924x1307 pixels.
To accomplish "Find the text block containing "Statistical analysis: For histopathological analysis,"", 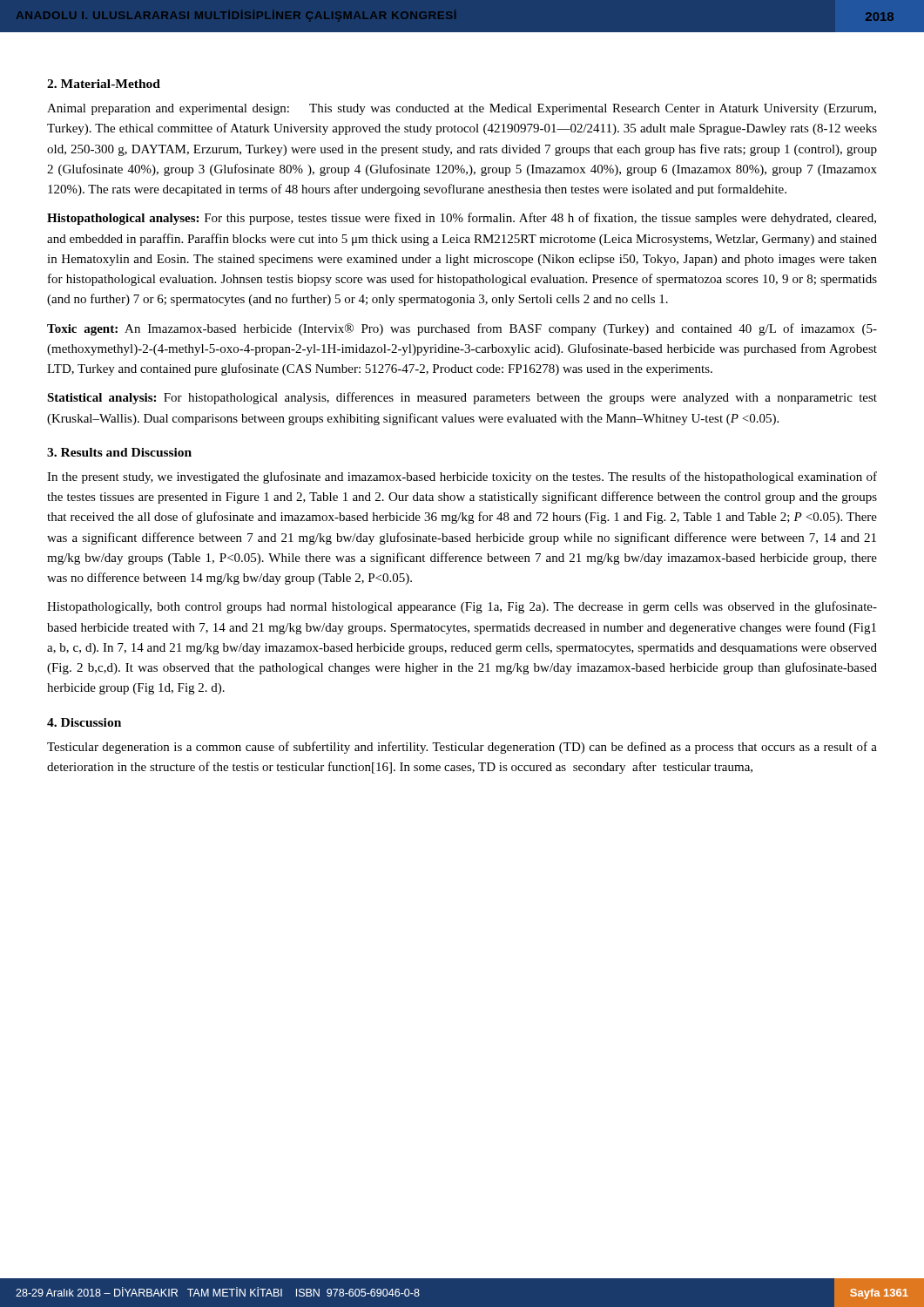I will click(x=462, y=408).
